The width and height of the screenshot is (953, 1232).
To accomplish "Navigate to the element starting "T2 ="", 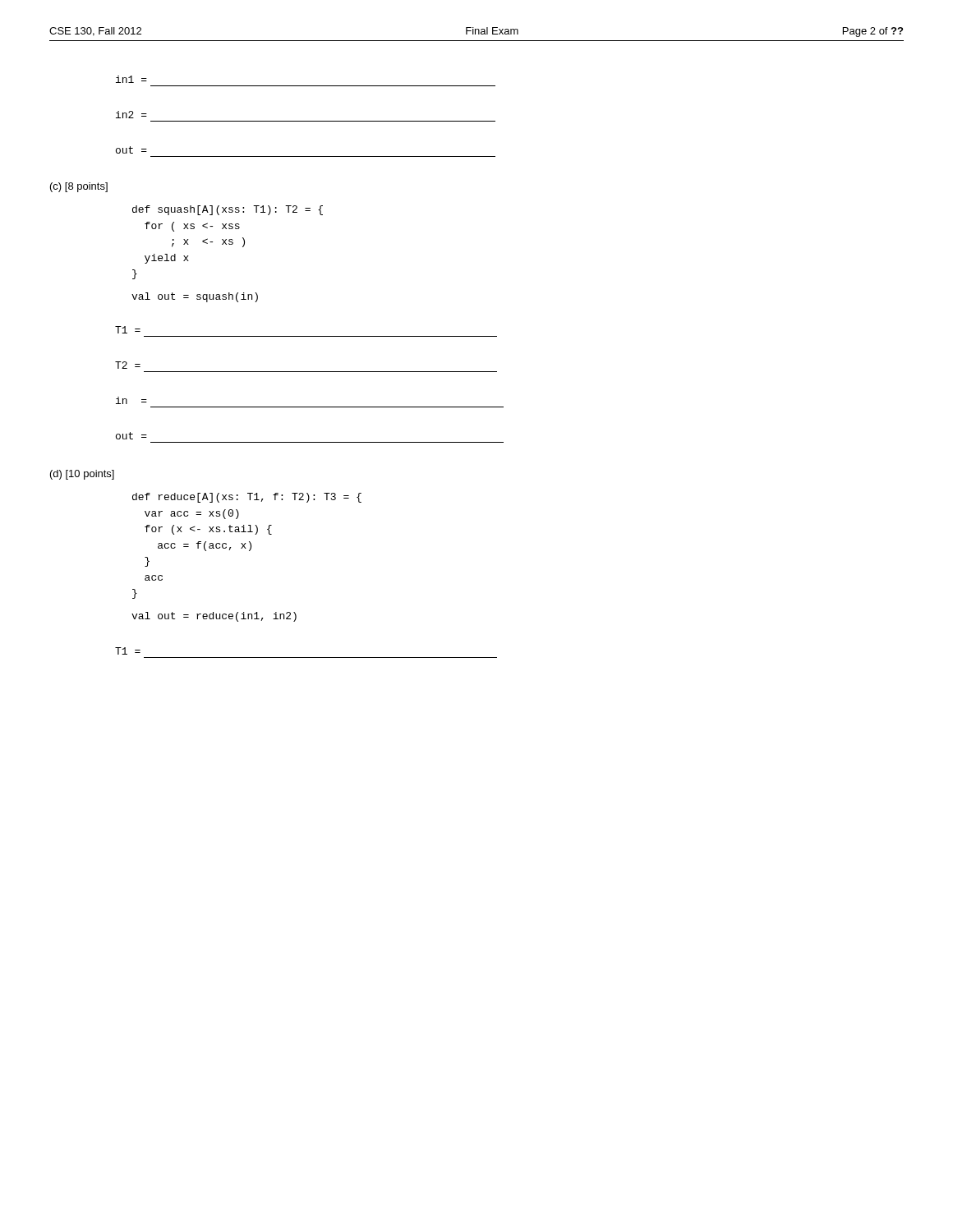I will pyautogui.click(x=306, y=366).
